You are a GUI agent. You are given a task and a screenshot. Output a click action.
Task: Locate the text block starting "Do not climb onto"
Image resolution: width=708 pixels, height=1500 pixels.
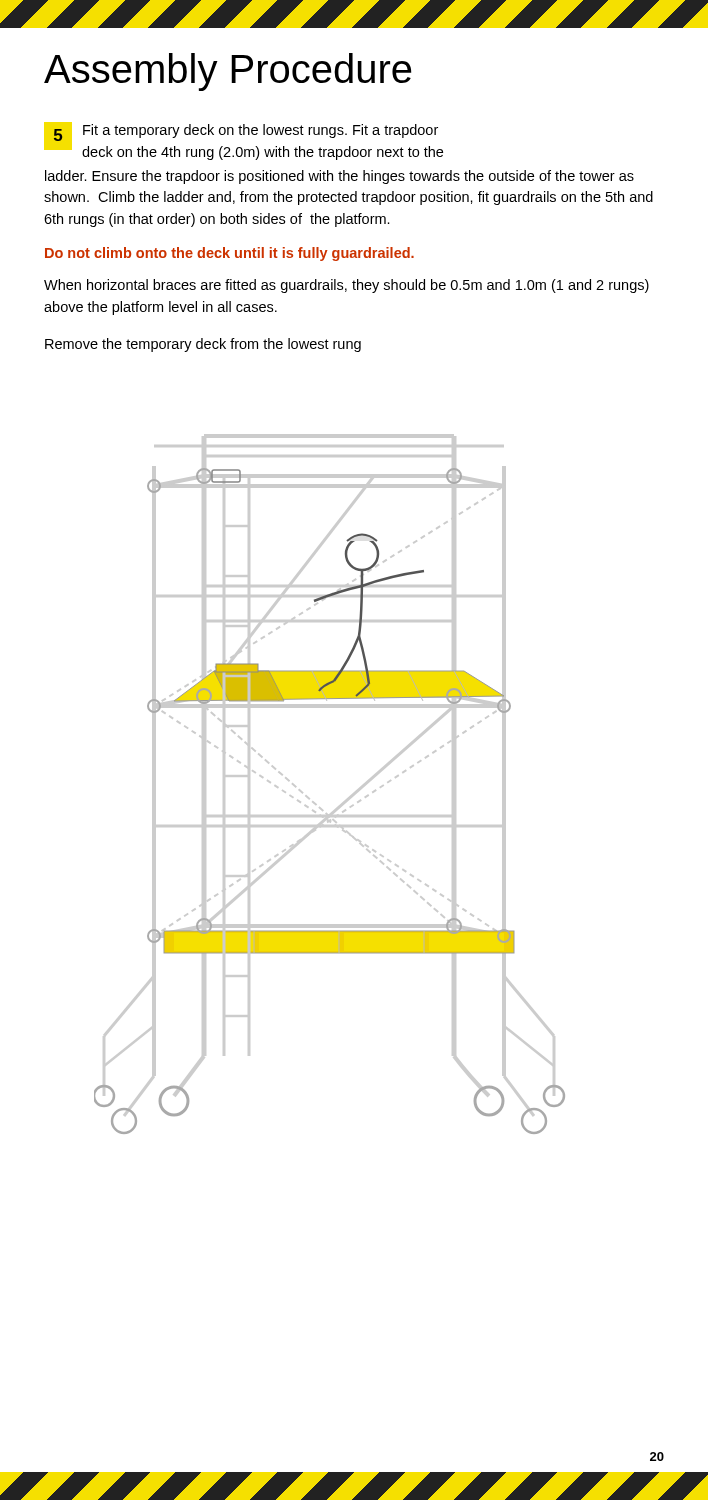coord(354,253)
